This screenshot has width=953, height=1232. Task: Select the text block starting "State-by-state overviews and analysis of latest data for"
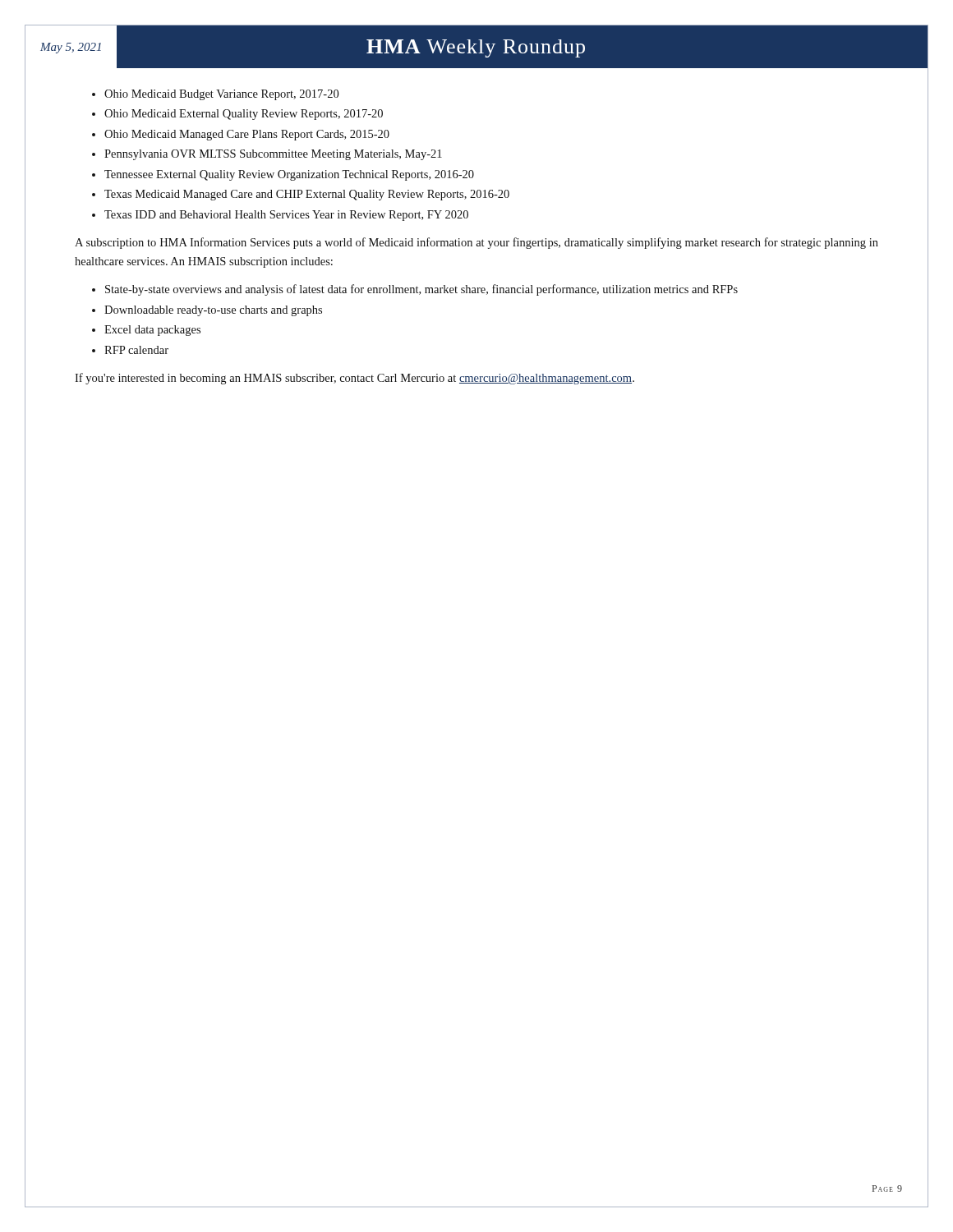point(421,289)
